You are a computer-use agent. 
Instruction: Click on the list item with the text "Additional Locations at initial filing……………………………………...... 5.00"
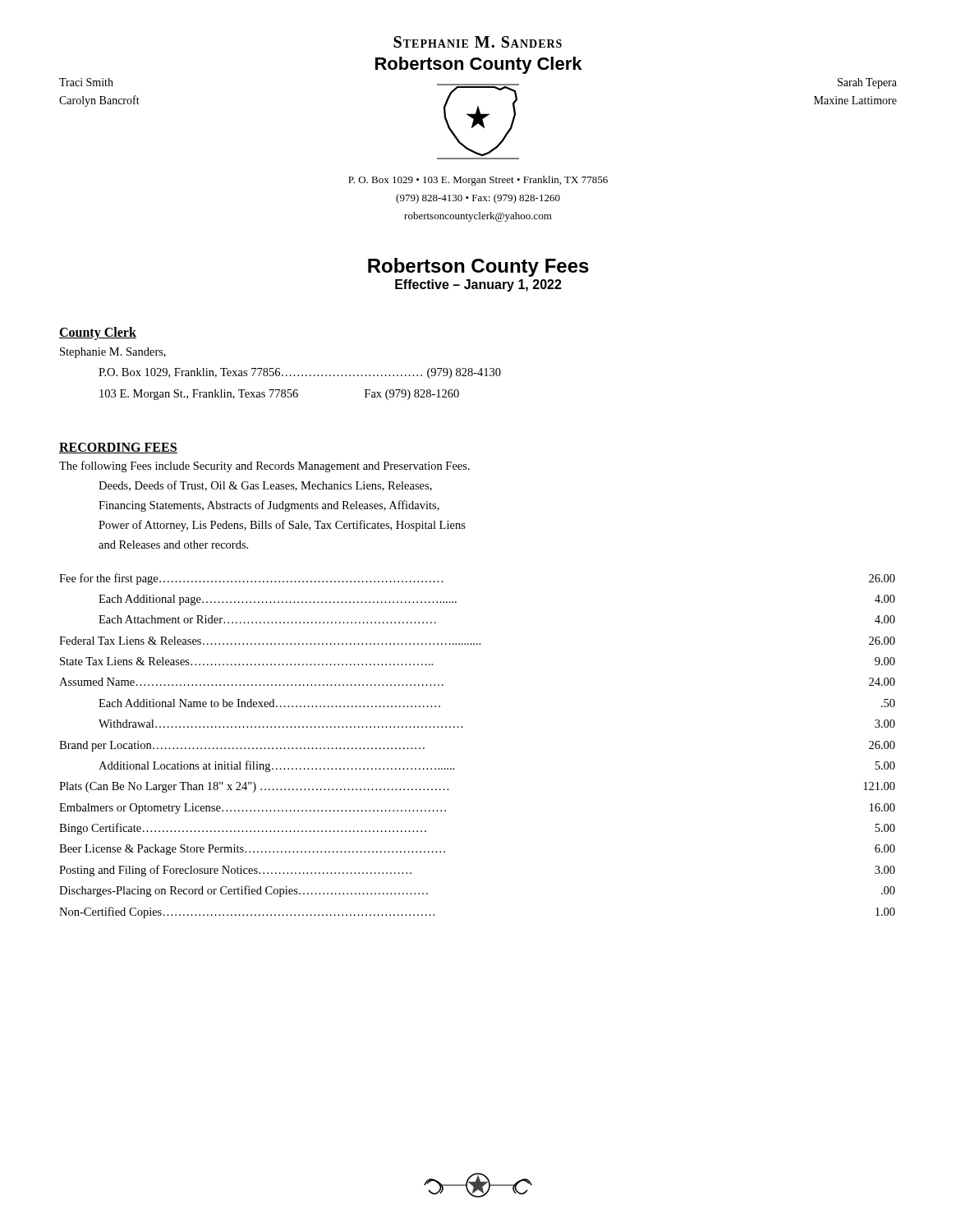click(188, 766)
